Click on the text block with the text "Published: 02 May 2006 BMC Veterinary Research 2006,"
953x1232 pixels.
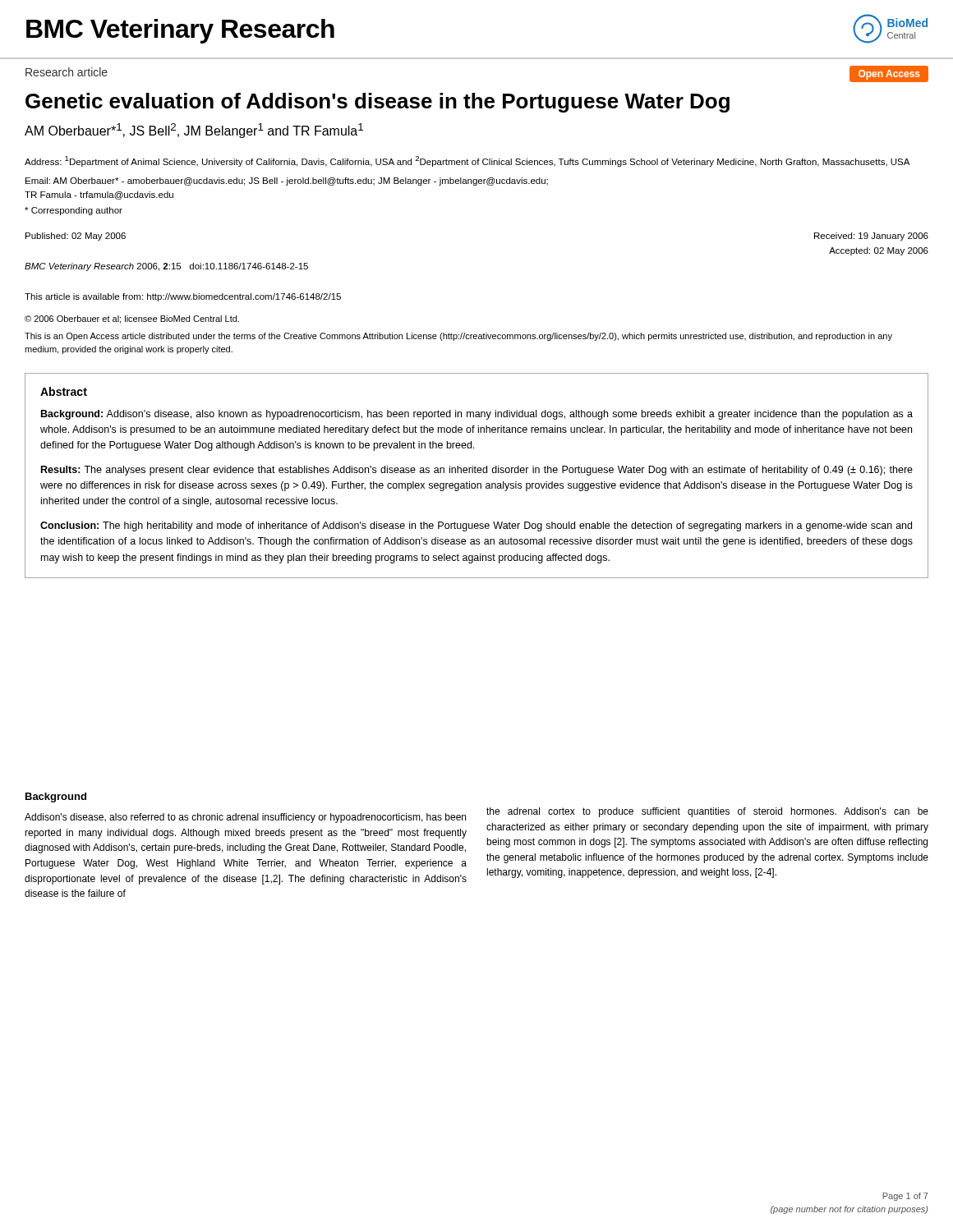tap(183, 266)
